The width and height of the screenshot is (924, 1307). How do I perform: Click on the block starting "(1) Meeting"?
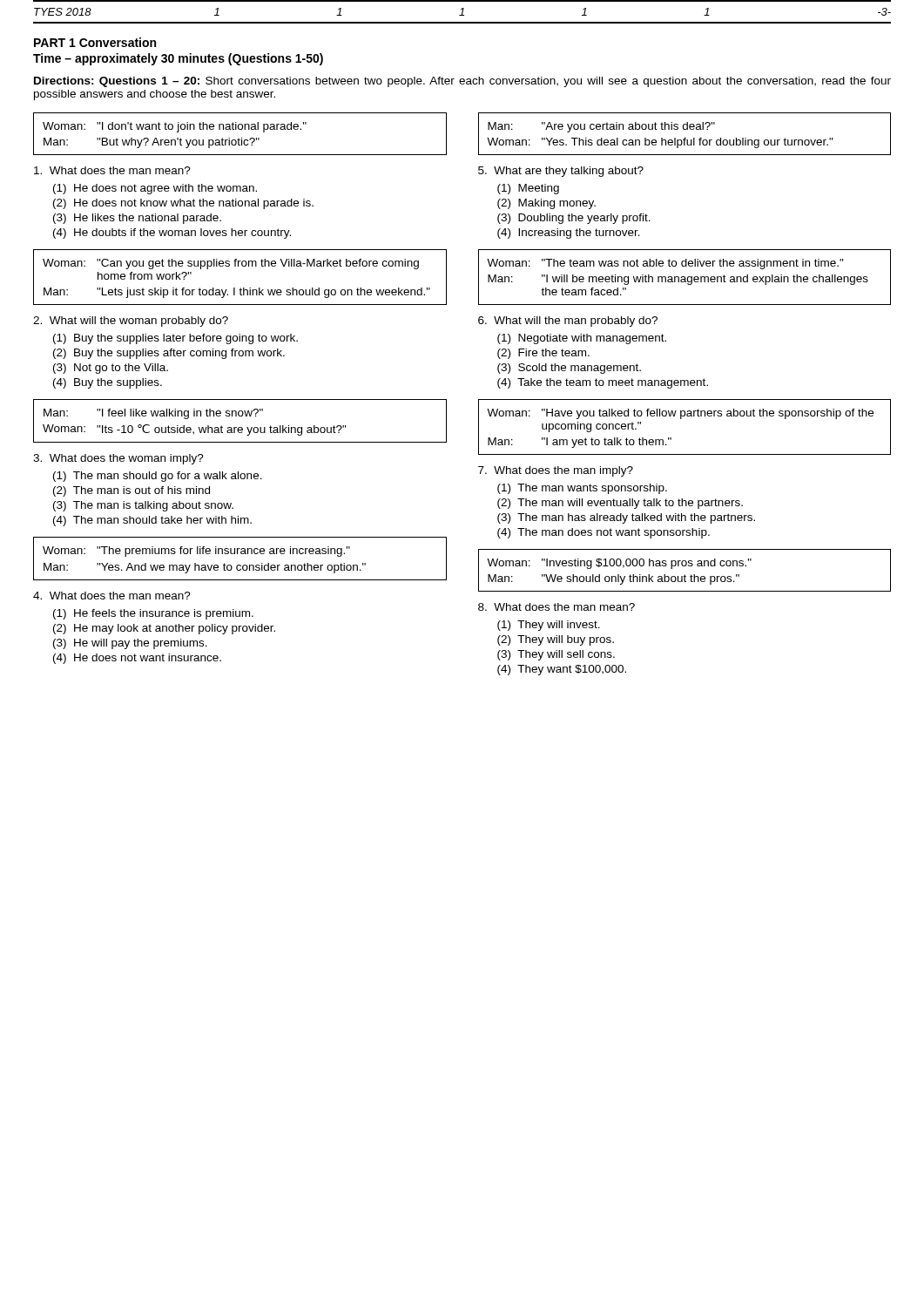click(528, 188)
